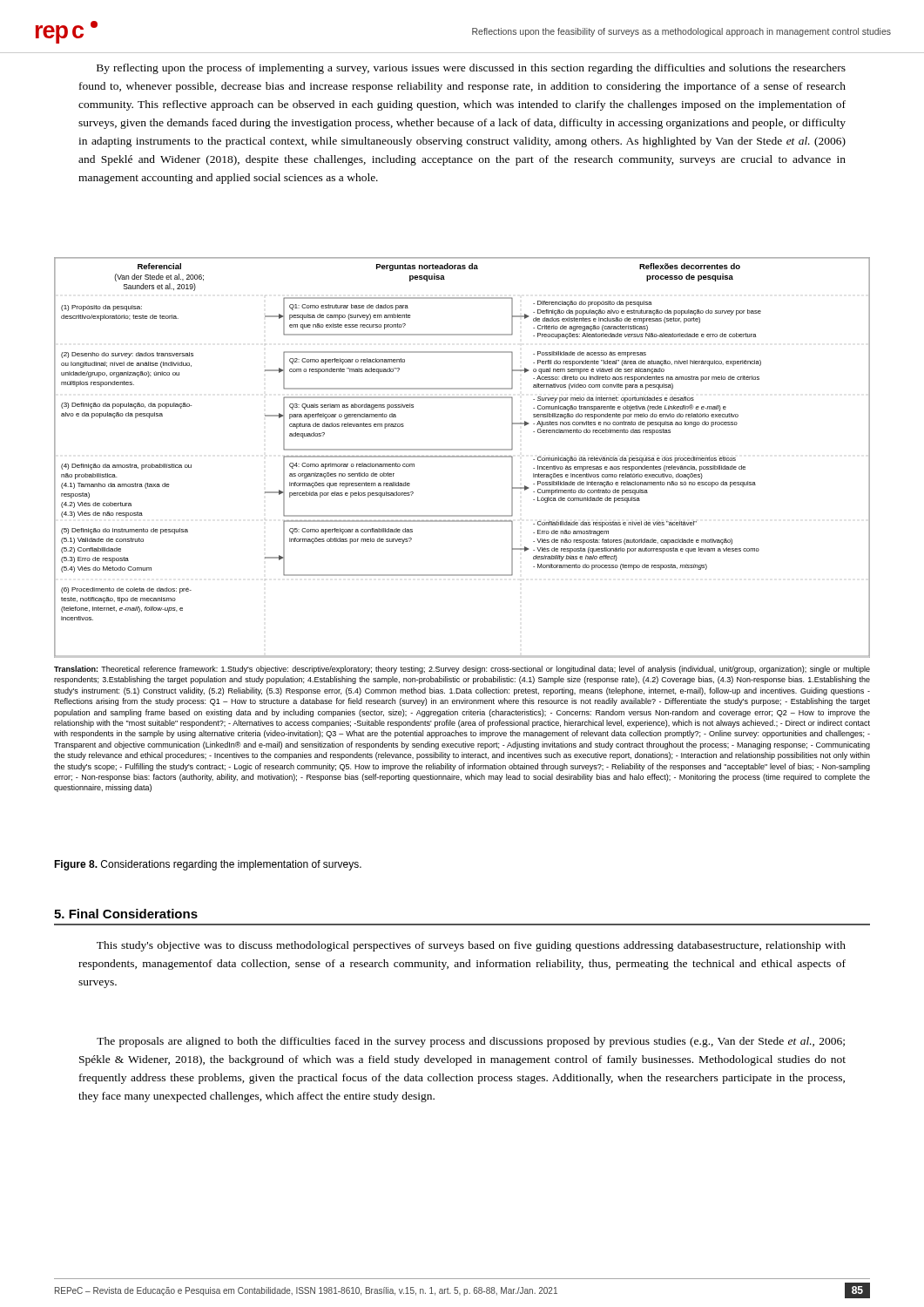This screenshot has width=924, height=1307.
Task: Select a flowchart
Action: [462, 457]
